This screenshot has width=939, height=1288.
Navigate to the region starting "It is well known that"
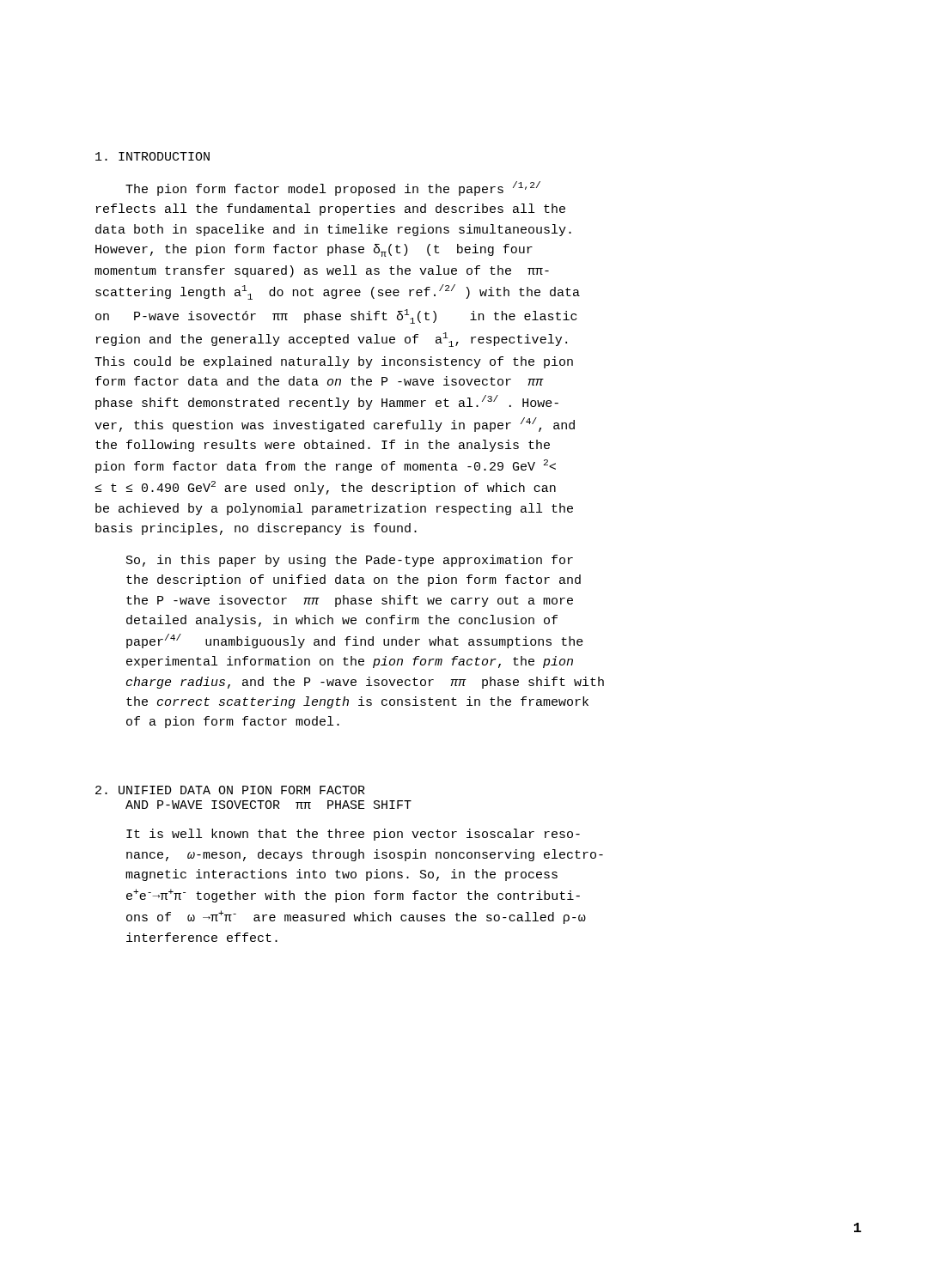click(462, 887)
